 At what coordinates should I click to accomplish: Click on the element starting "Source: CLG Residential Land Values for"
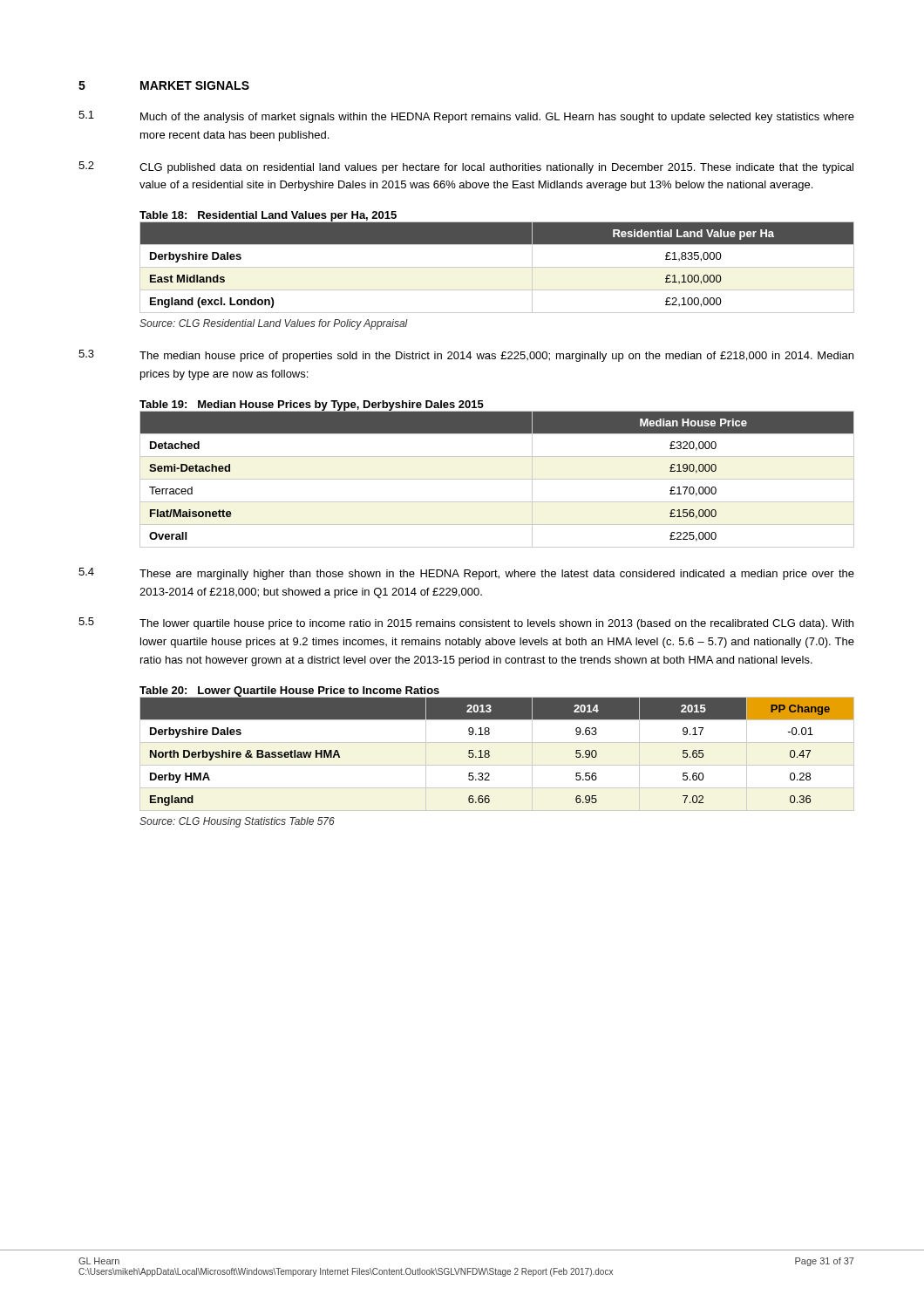tap(273, 324)
